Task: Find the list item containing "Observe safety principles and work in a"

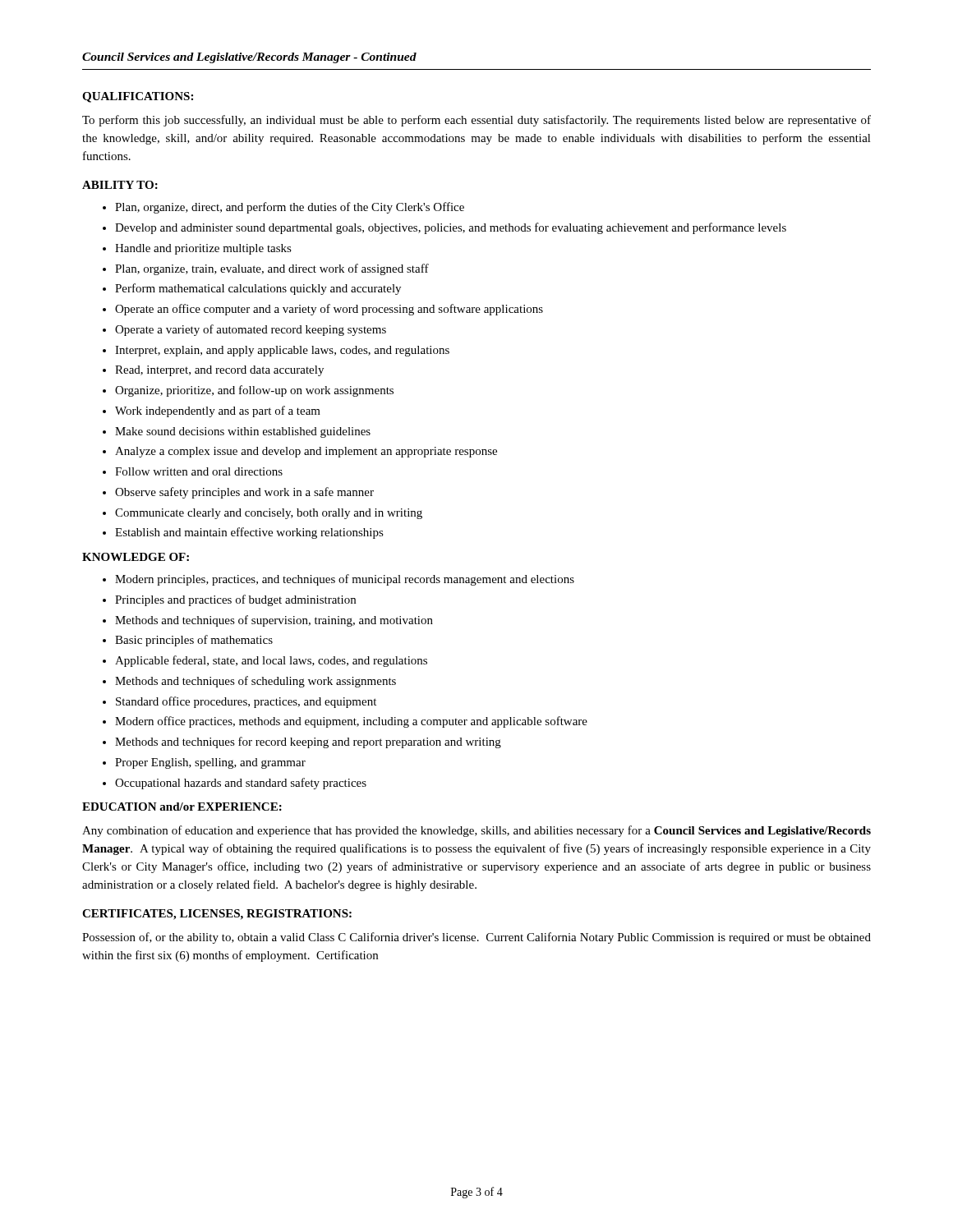Action: coord(244,492)
